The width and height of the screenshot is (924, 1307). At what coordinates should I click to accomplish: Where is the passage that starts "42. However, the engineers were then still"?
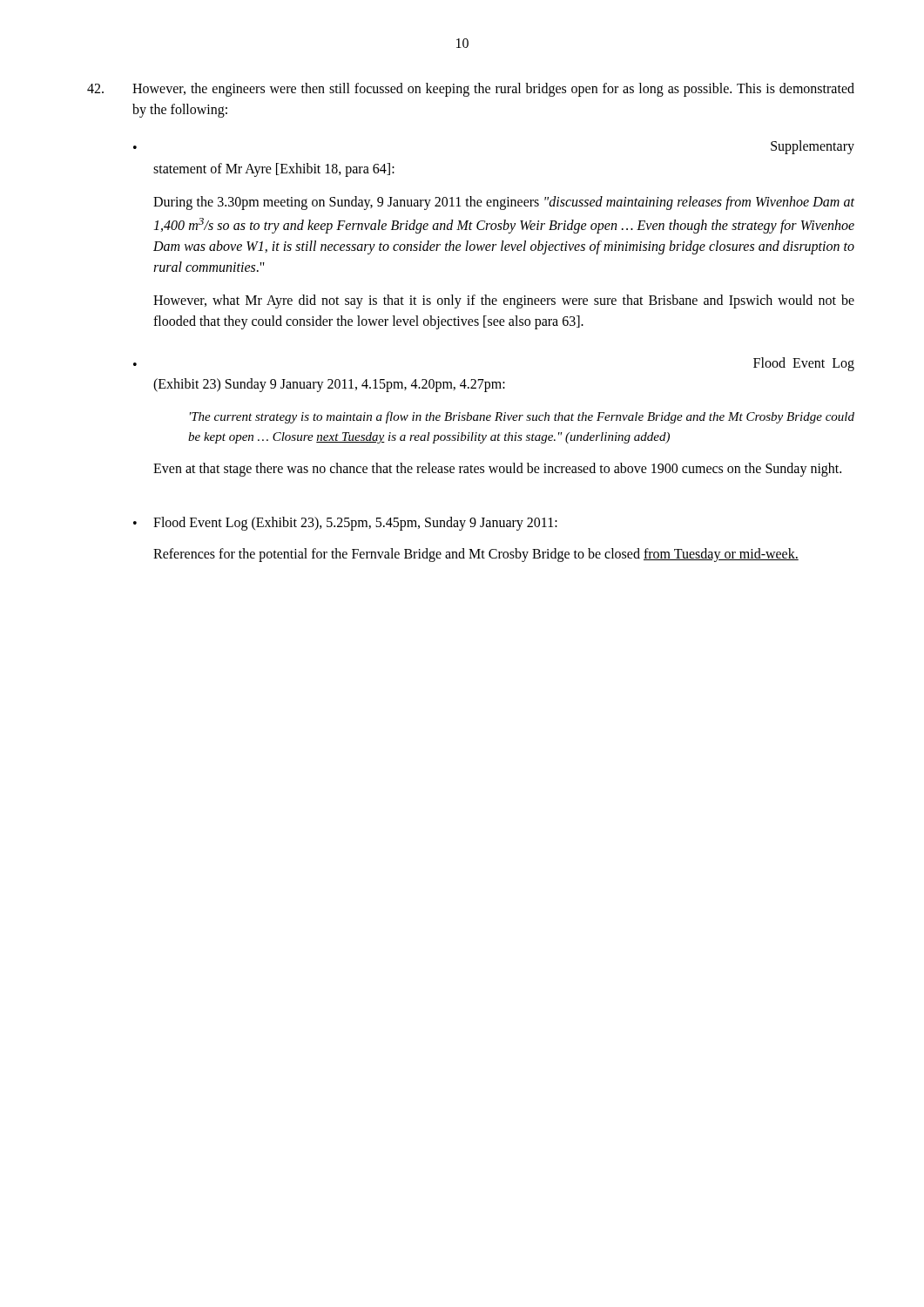[x=471, y=99]
